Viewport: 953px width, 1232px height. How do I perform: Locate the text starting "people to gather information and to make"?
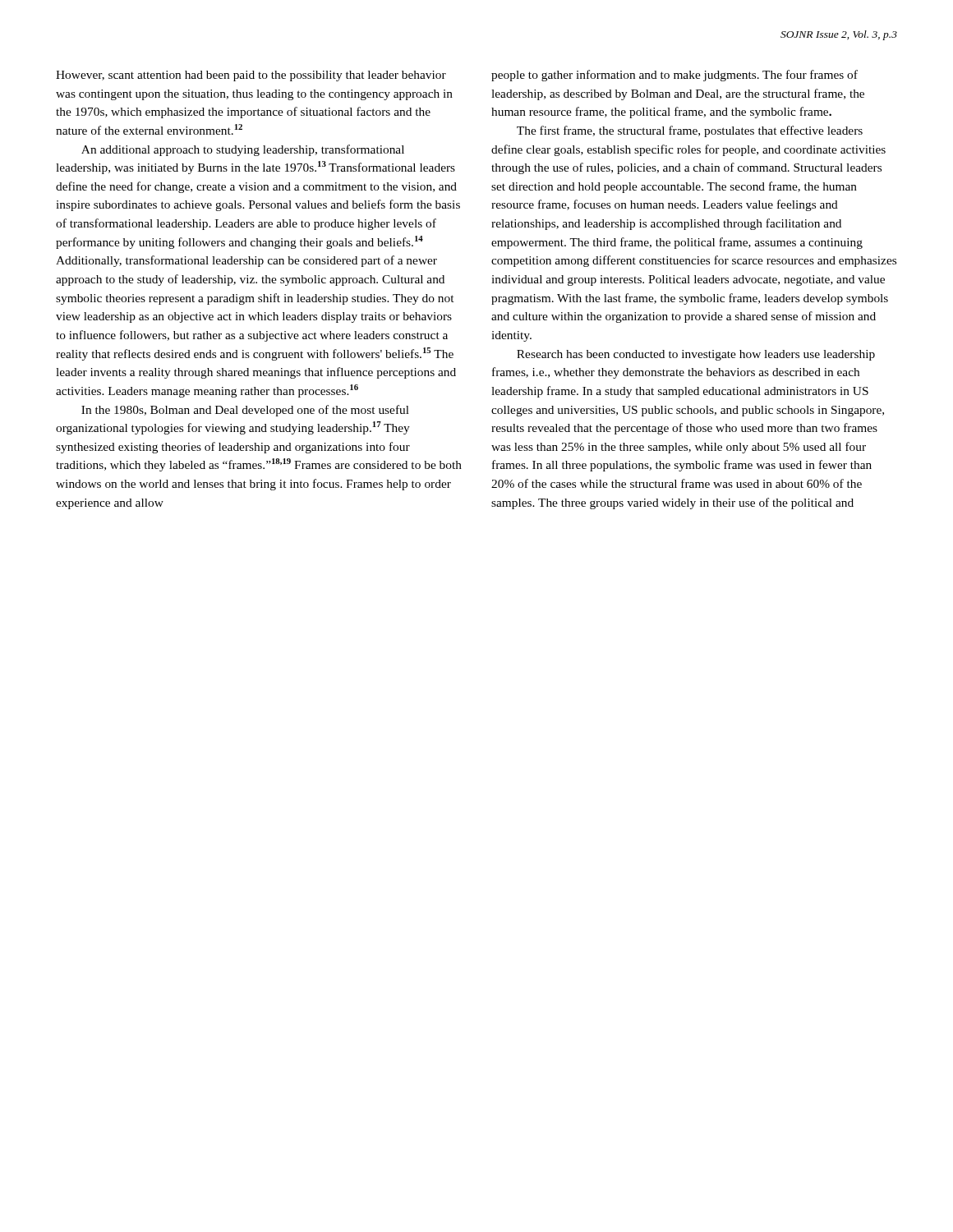point(694,289)
